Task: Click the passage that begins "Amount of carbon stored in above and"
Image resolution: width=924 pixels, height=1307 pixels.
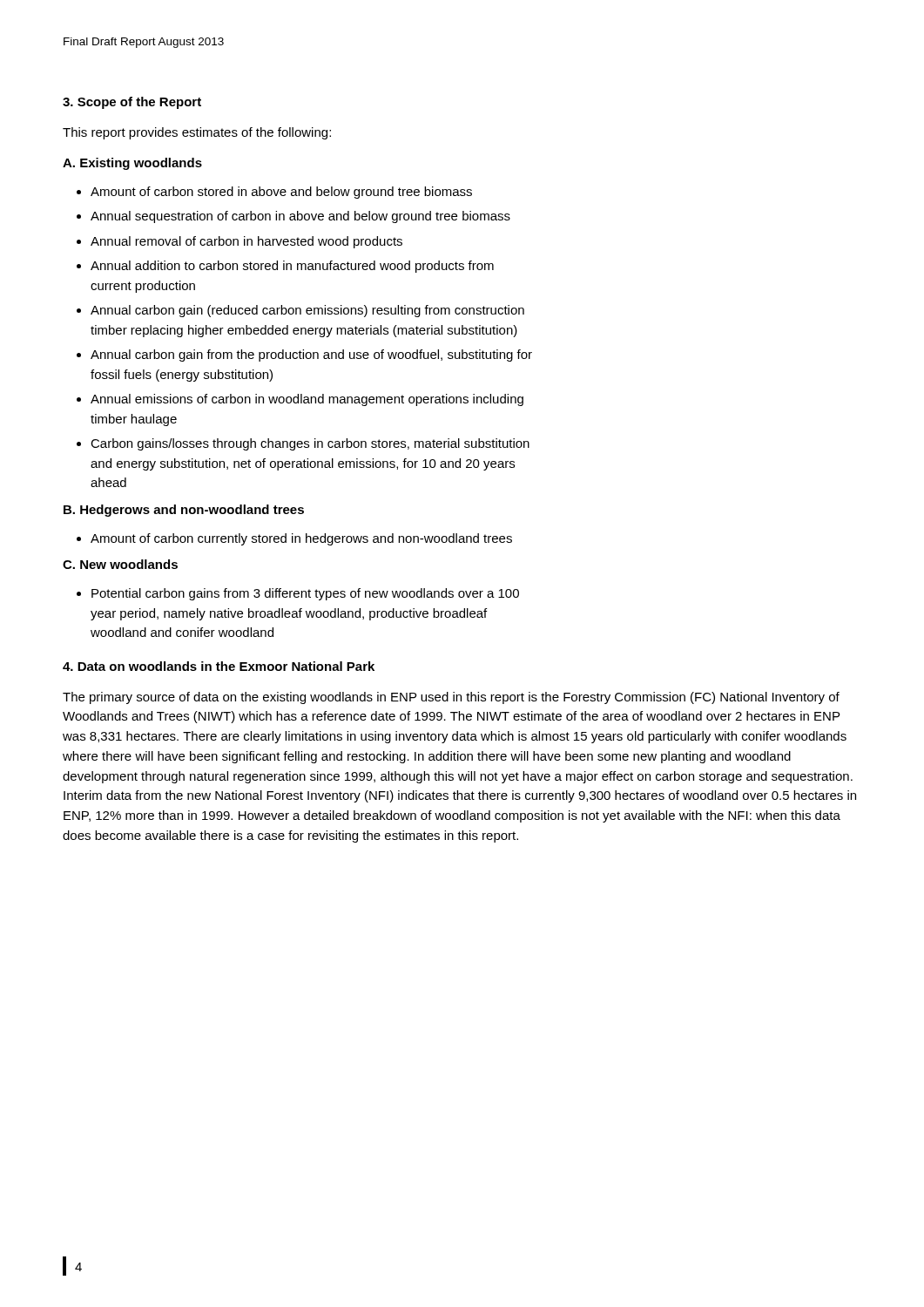Action: (x=476, y=191)
